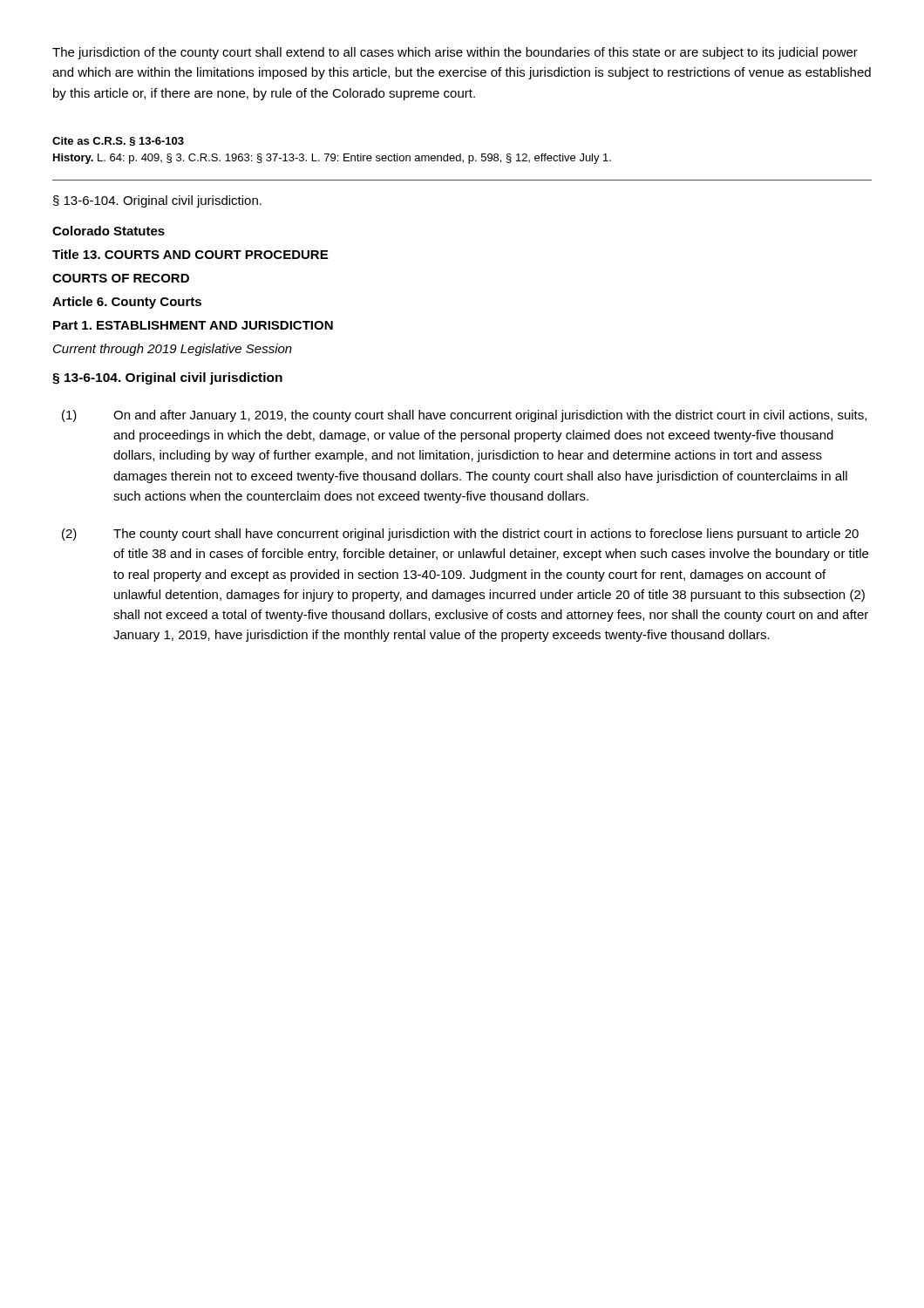Point to the element starting "Title 13. COURTS AND COURT PROCEDURE"
Screen dimensions: 1308x924
click(190, 254)
